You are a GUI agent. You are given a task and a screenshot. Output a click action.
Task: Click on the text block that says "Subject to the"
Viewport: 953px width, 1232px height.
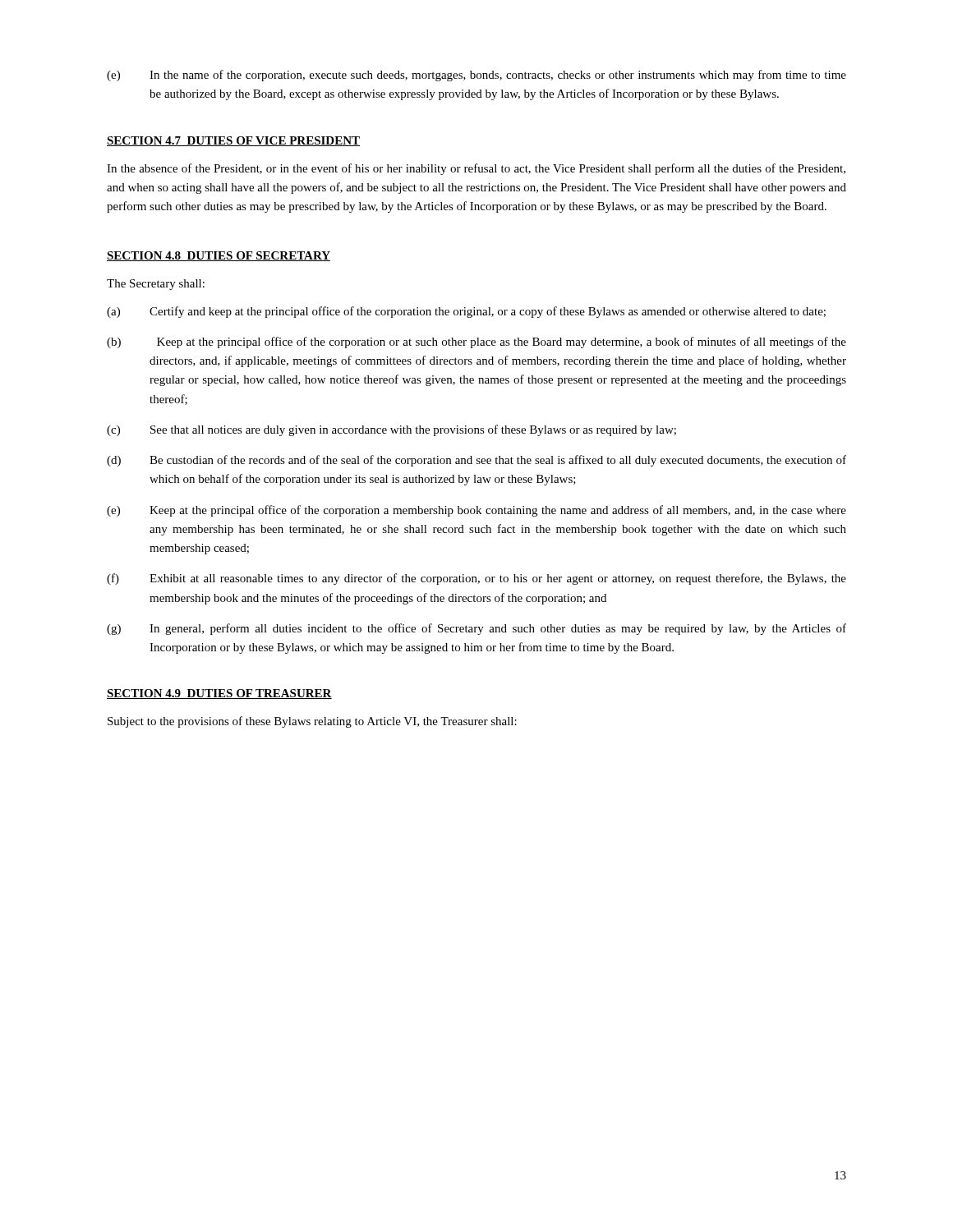[312, 721]
